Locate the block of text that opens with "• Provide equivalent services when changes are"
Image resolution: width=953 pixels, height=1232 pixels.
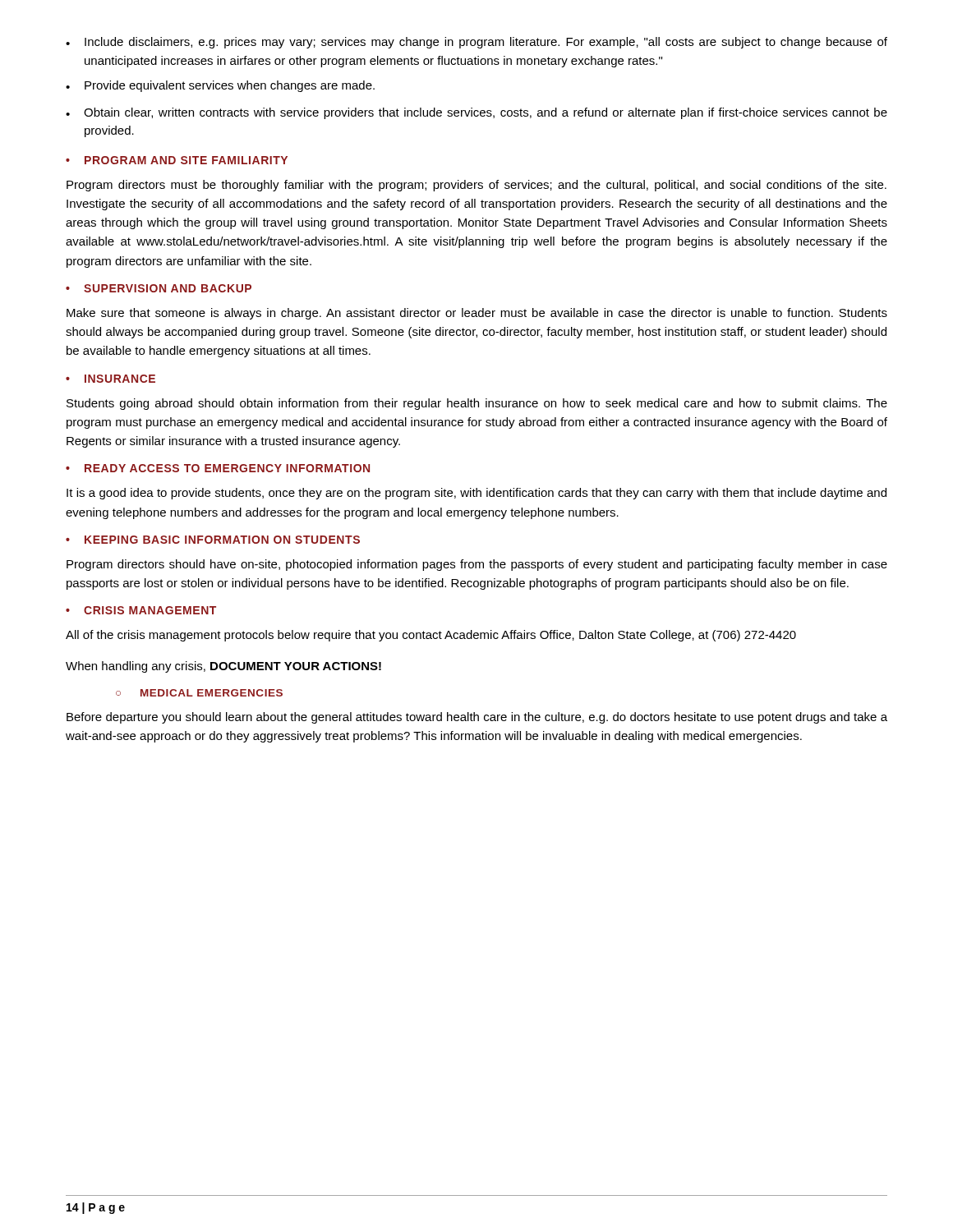(x=221, y=86)
